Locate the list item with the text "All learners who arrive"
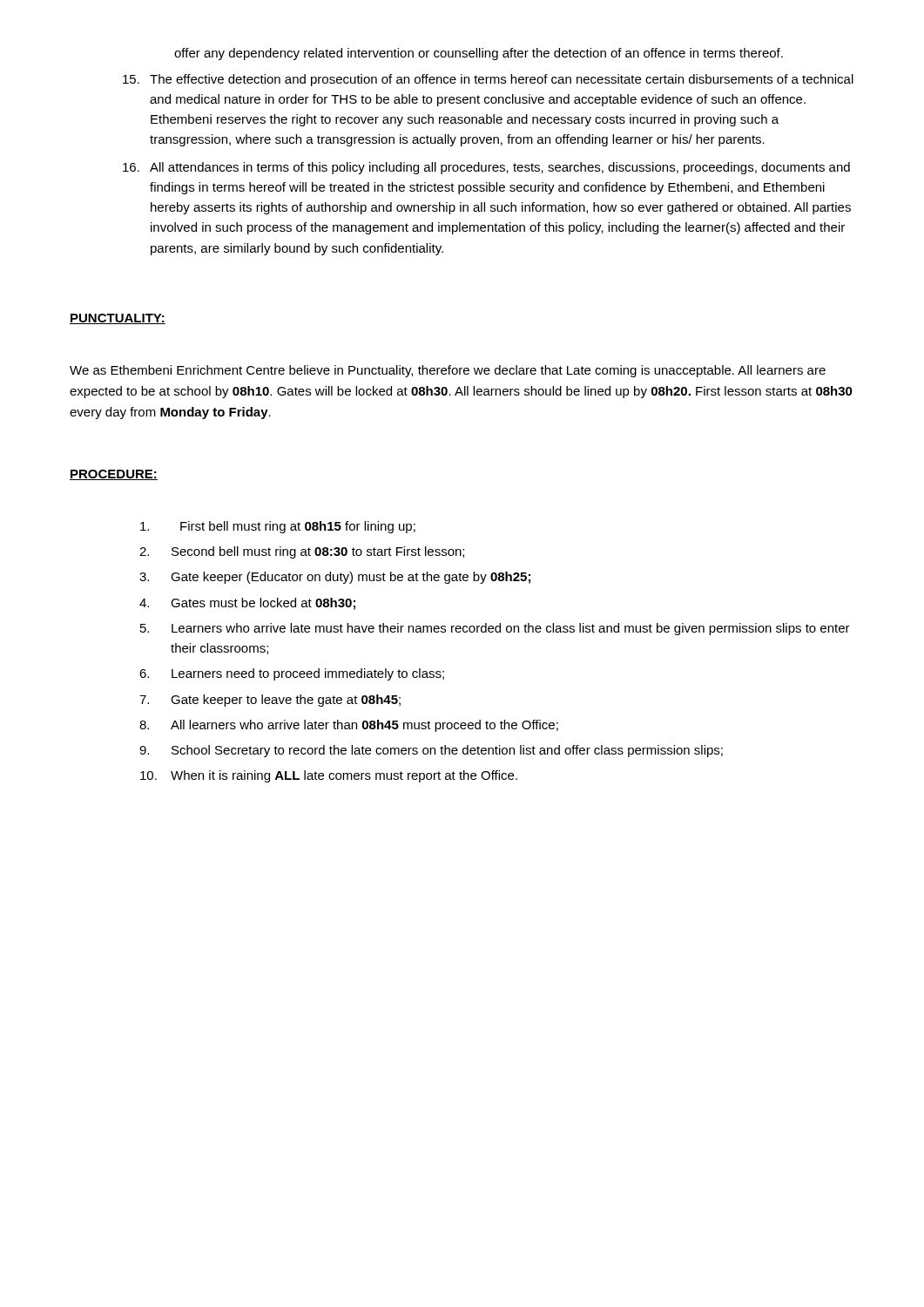Viewport: 924px width, 1307px height. [365, 724]
